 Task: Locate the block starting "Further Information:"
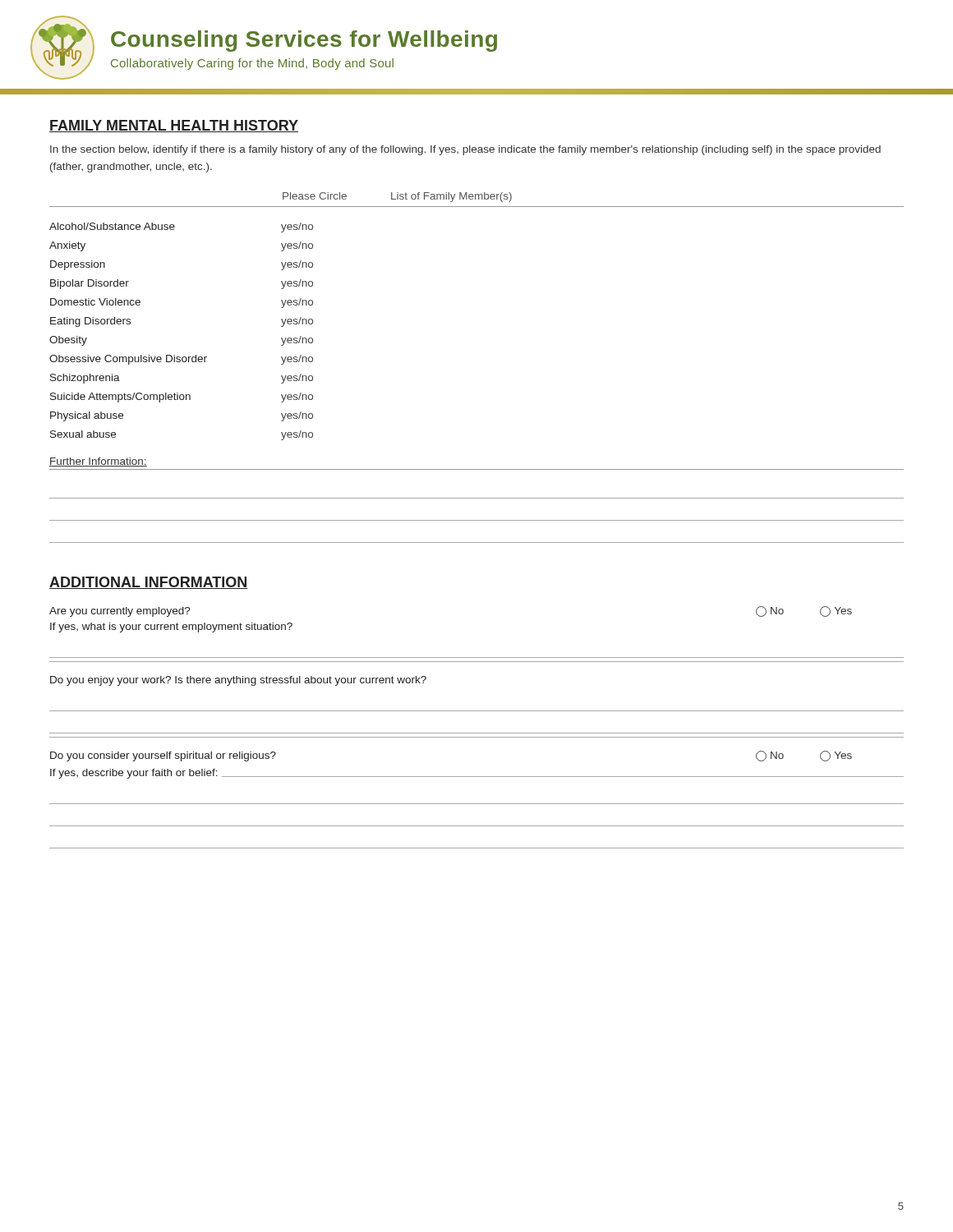(x=476, y=462)
